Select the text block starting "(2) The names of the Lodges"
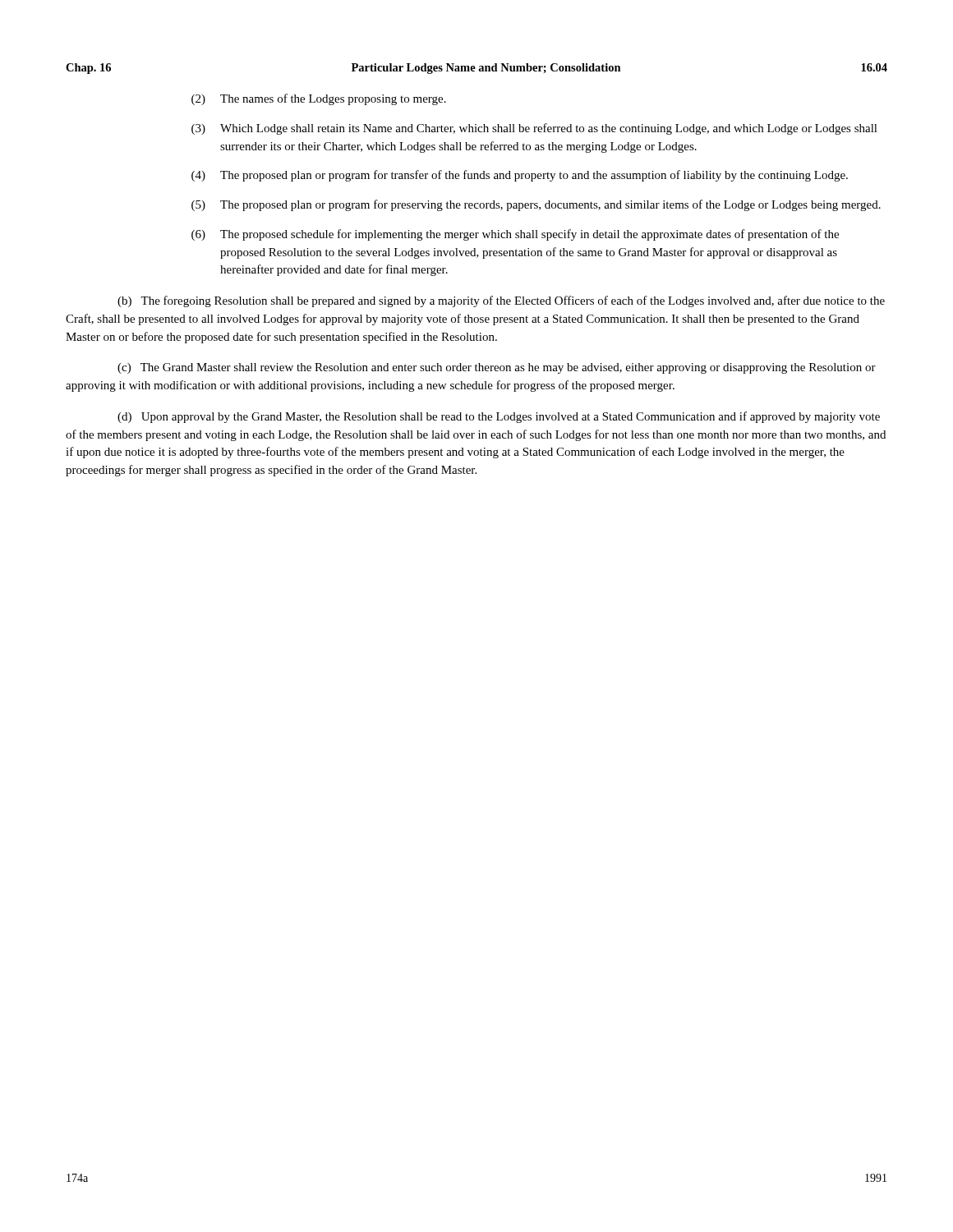Image resolution: width=953 pixels, height=1232 pixels. pos(319,99)
